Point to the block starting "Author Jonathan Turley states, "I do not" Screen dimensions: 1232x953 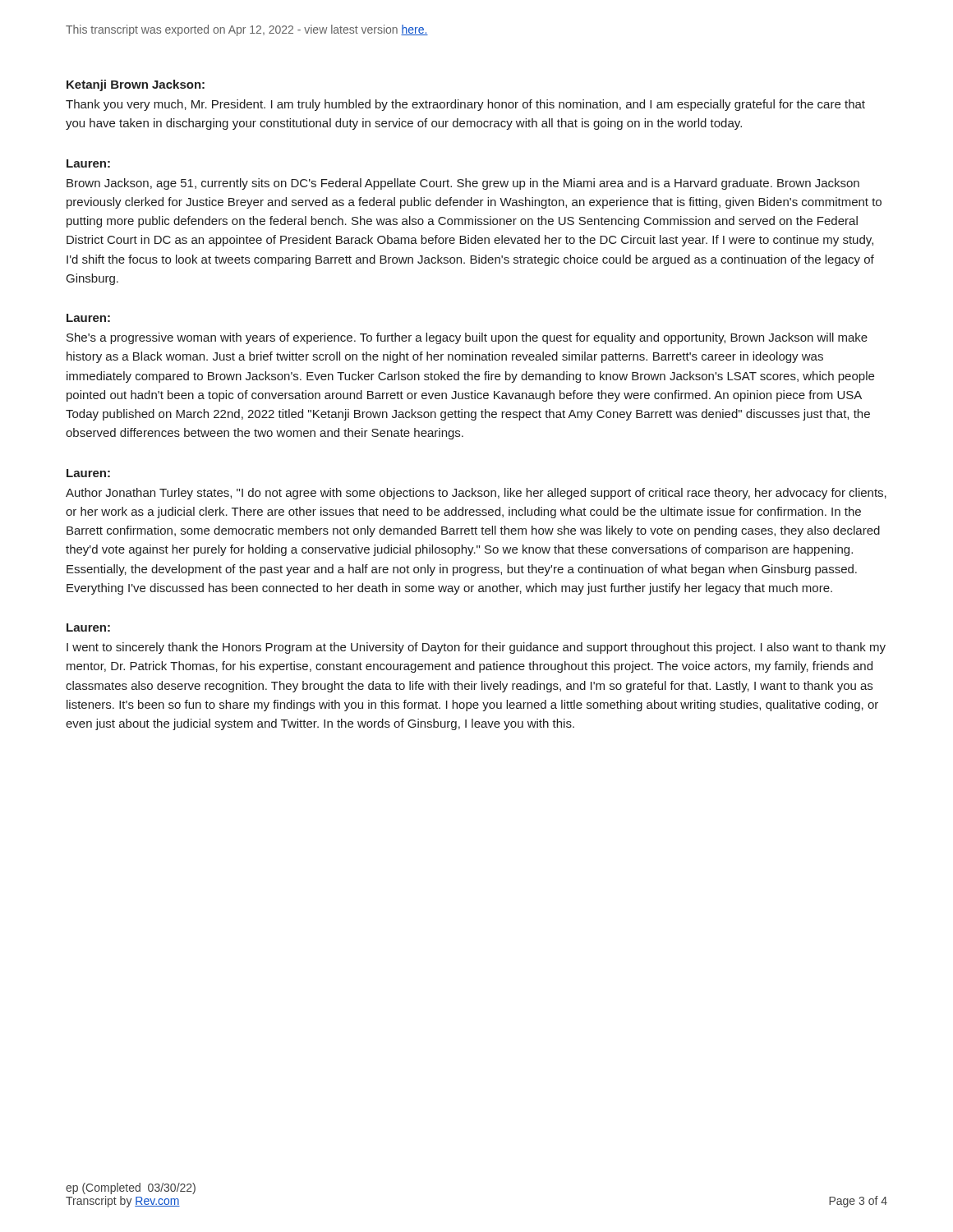476,540
